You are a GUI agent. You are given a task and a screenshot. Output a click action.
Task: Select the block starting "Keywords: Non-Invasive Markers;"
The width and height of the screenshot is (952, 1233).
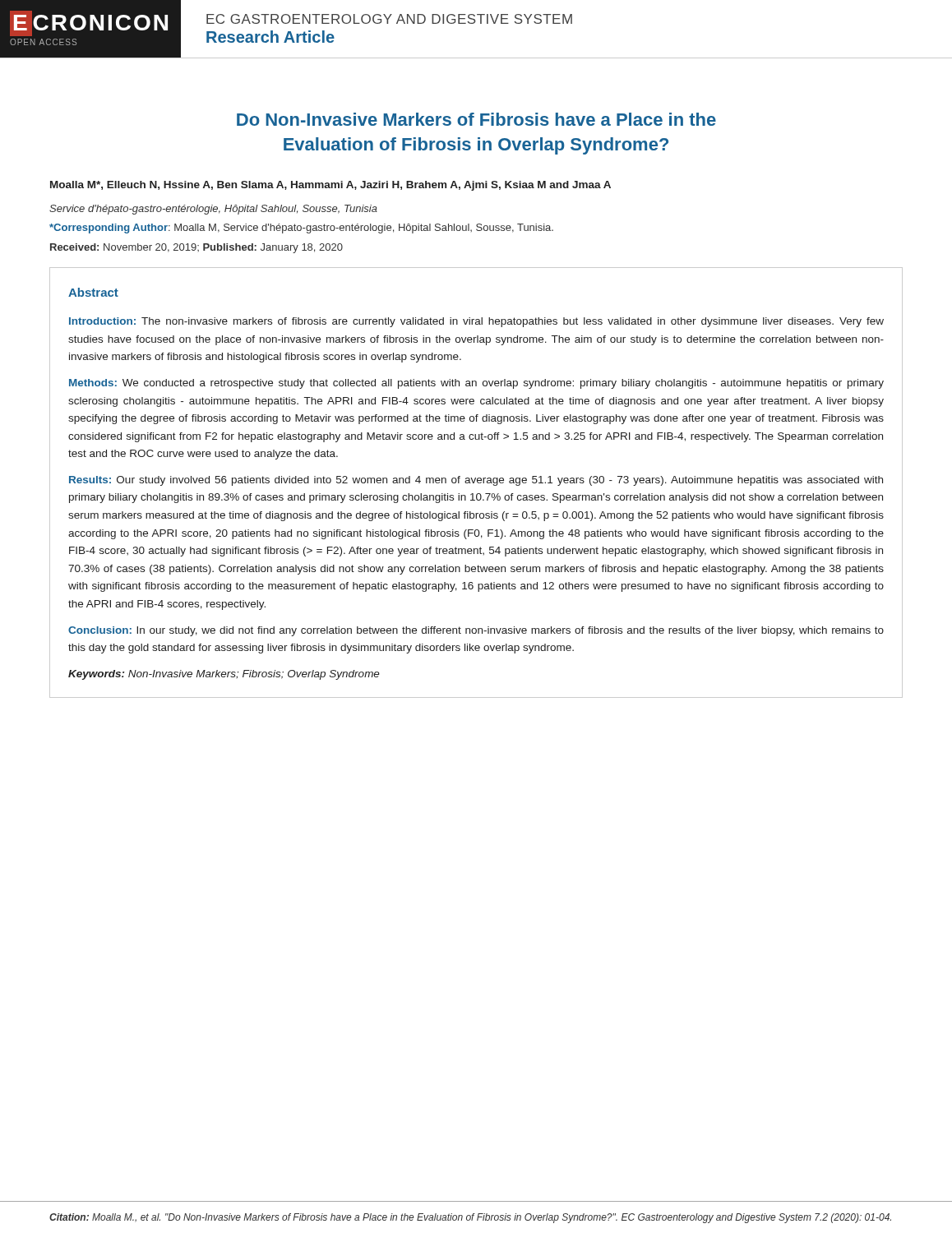click(x=224, y=673)
